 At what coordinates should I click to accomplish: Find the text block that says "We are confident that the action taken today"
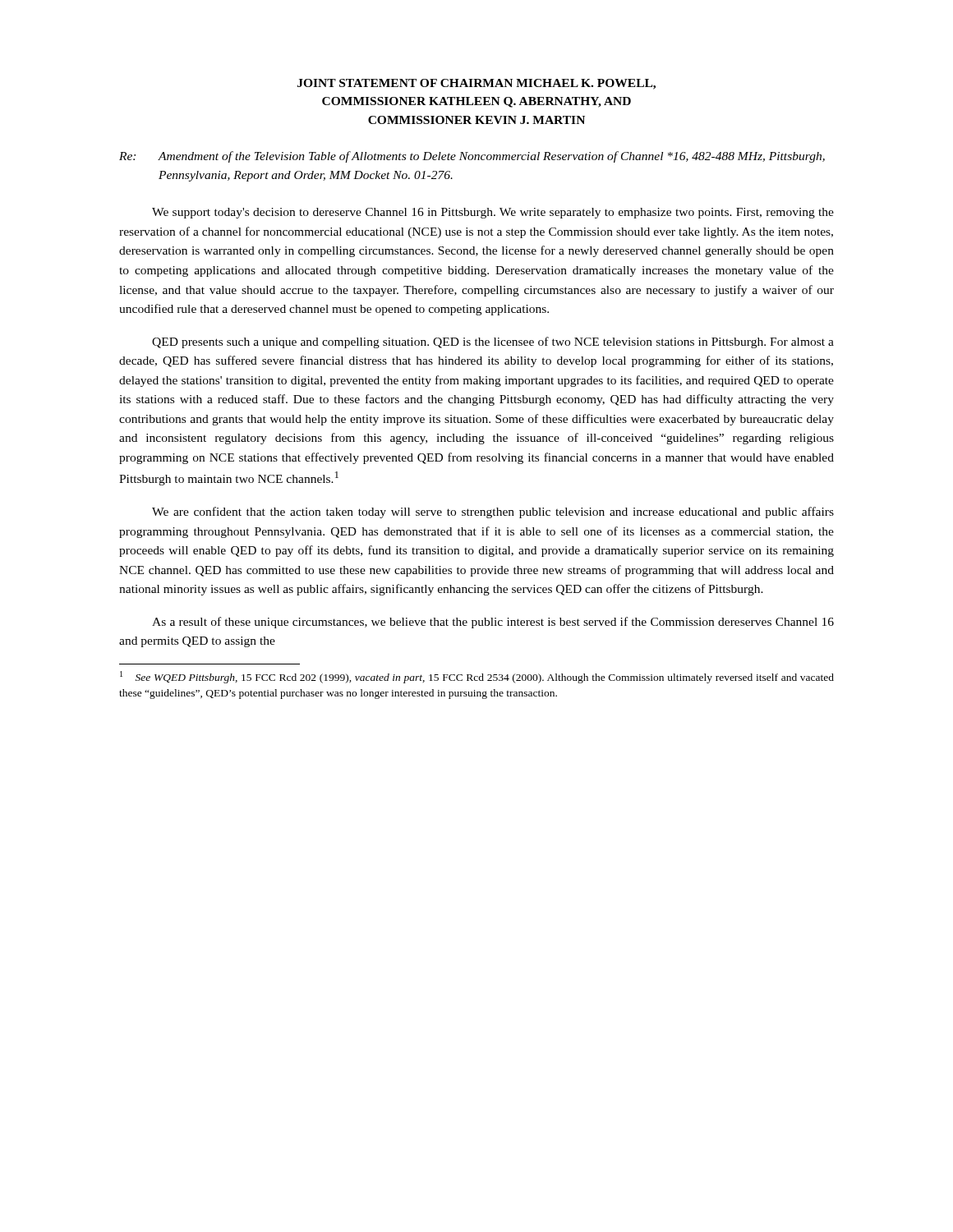coord(476,550)
